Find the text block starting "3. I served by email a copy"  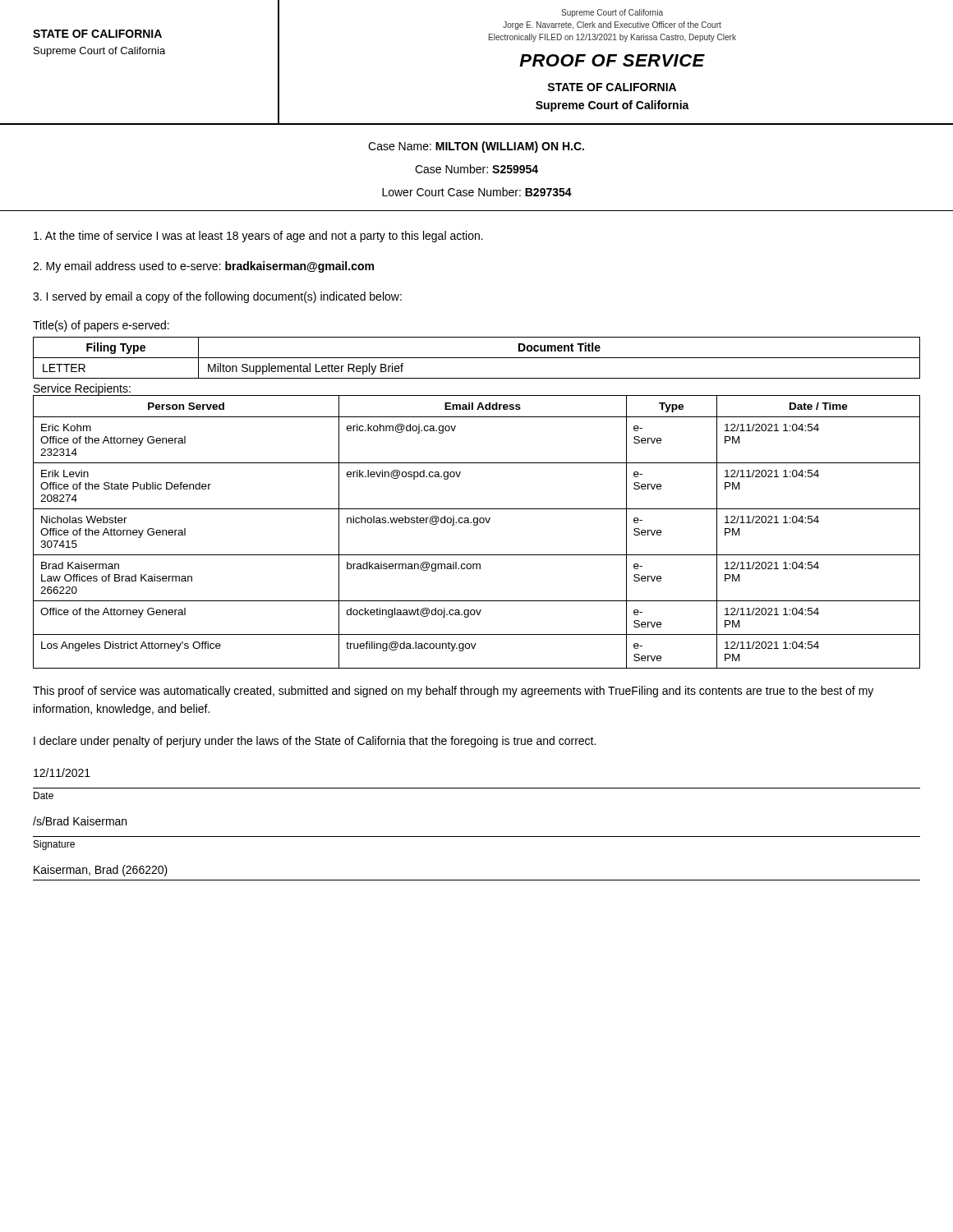(218, 296)
